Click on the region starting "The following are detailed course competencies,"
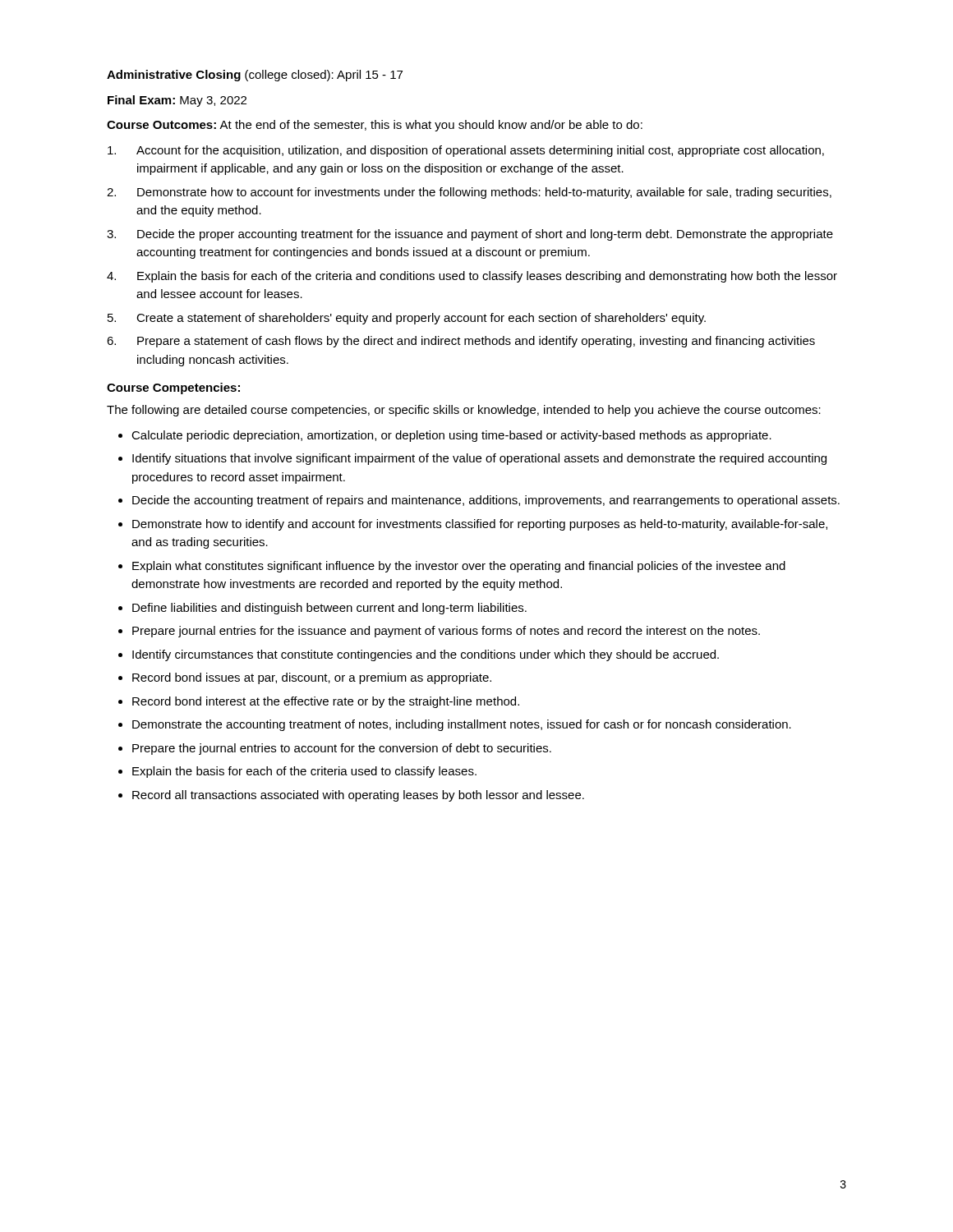This screenshot has width=953, height=1232. (x=464, y=409)
